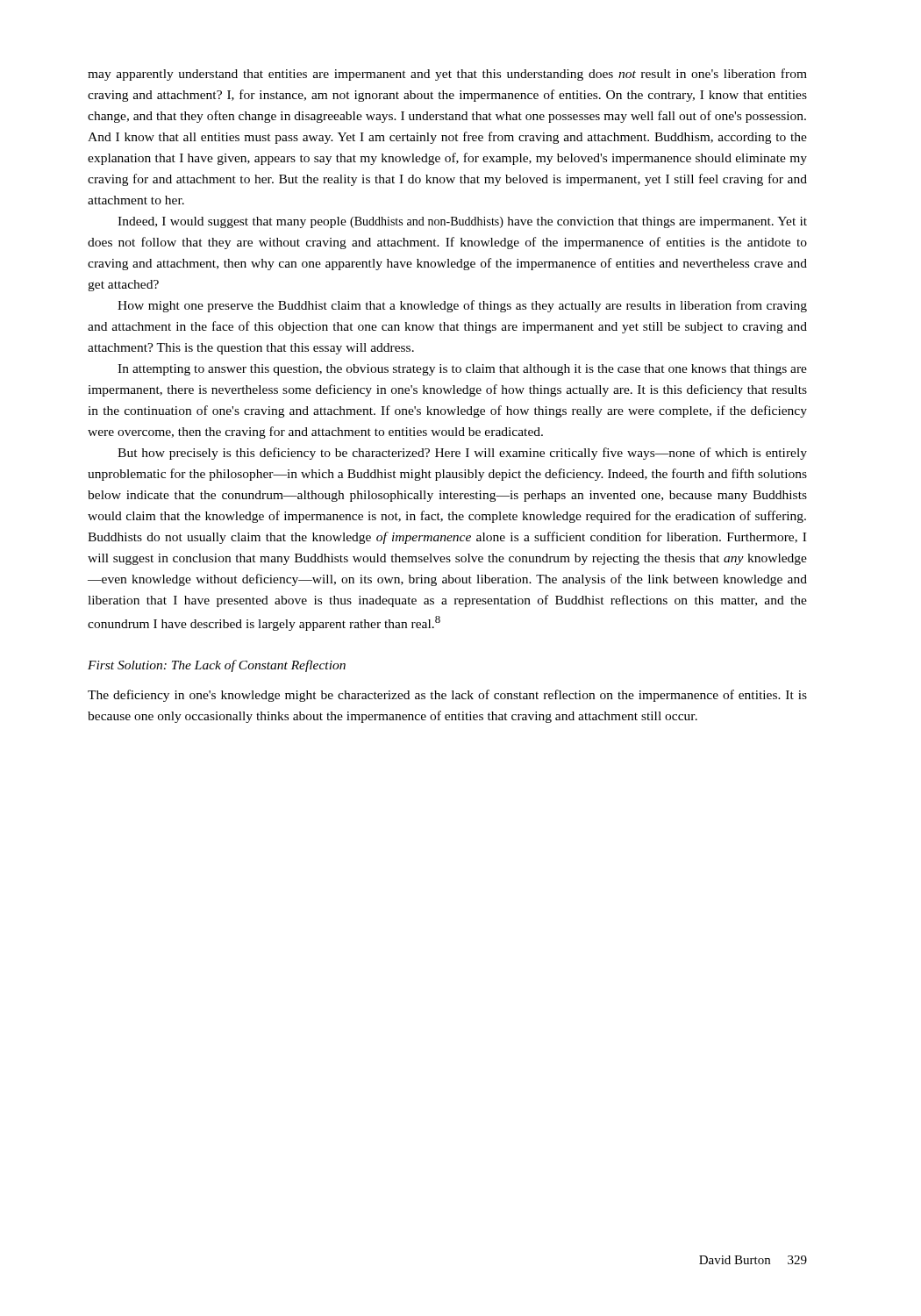The height and width of the screenshot is (1316, 921).
Task: Click the passage that begins "The deficiency in one's knowledge might be"
Action: [x=447, y=705]
